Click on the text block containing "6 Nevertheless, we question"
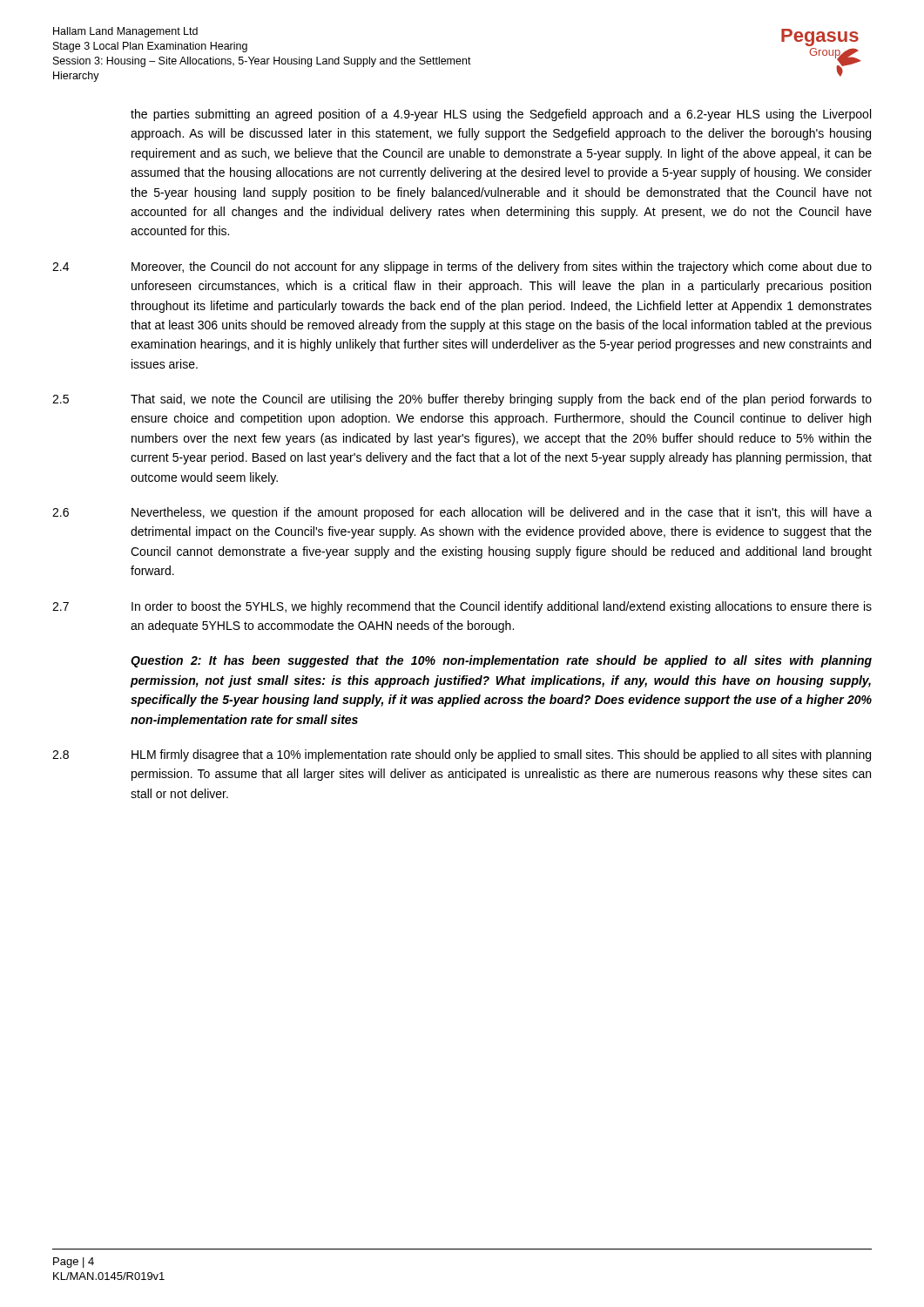This screenshot has height=1307, width=924. click(462, 542)
